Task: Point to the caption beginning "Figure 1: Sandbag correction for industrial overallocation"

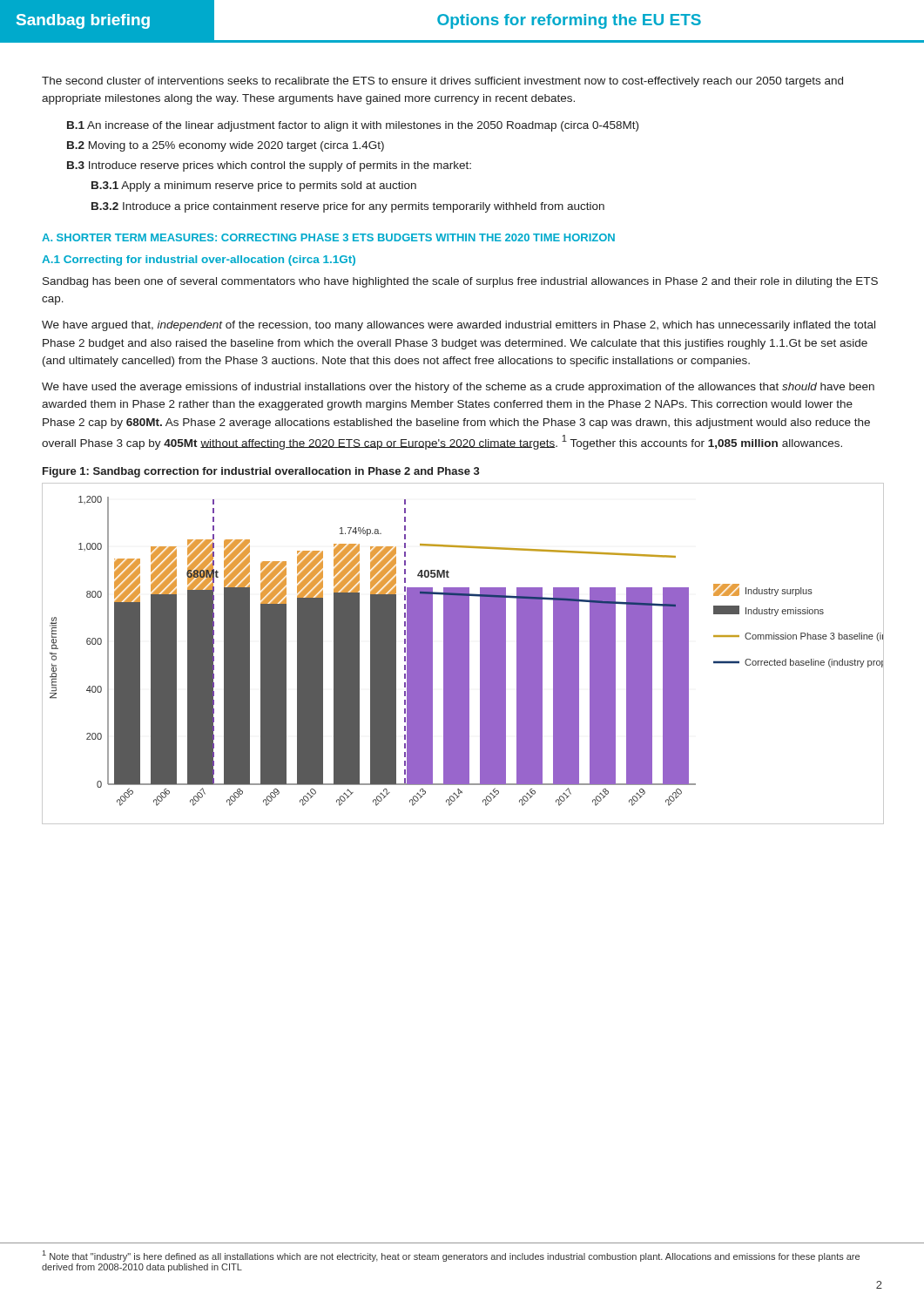Action: [261, 471]
